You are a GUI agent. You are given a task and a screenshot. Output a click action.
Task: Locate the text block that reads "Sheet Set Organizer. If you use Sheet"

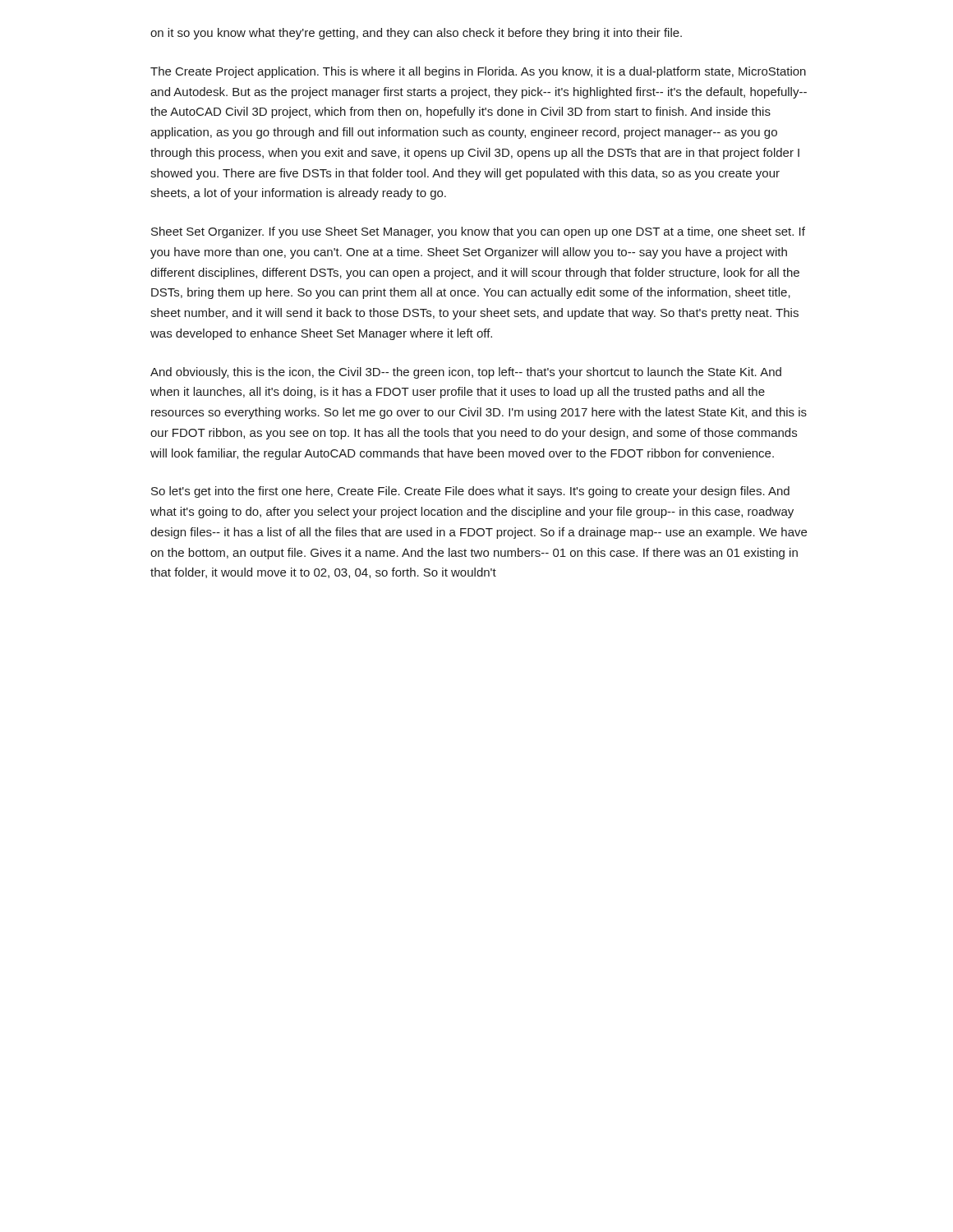[478, 282]
